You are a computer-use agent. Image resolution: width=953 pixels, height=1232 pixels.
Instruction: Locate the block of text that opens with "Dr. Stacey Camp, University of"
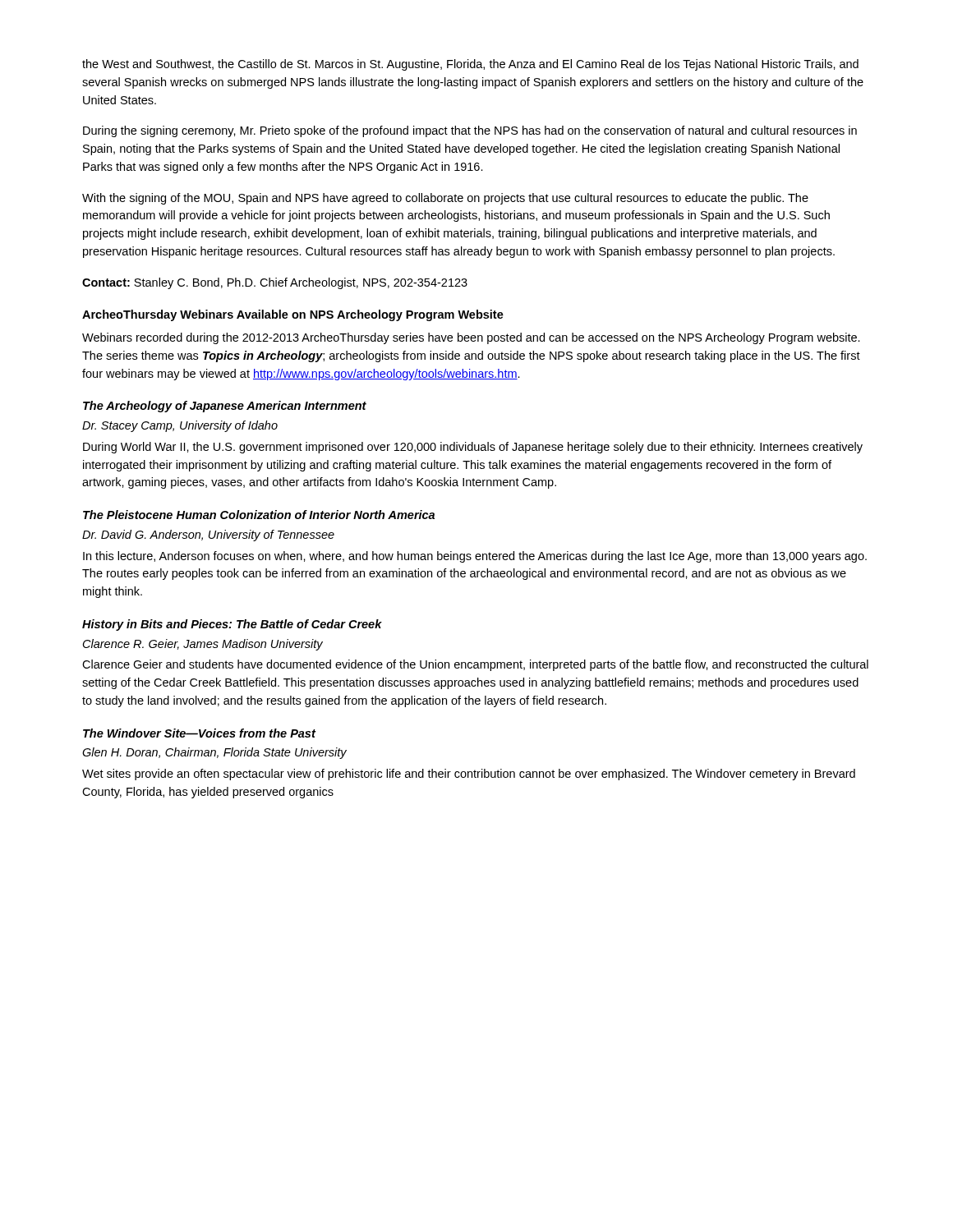(x=180, y=425)
